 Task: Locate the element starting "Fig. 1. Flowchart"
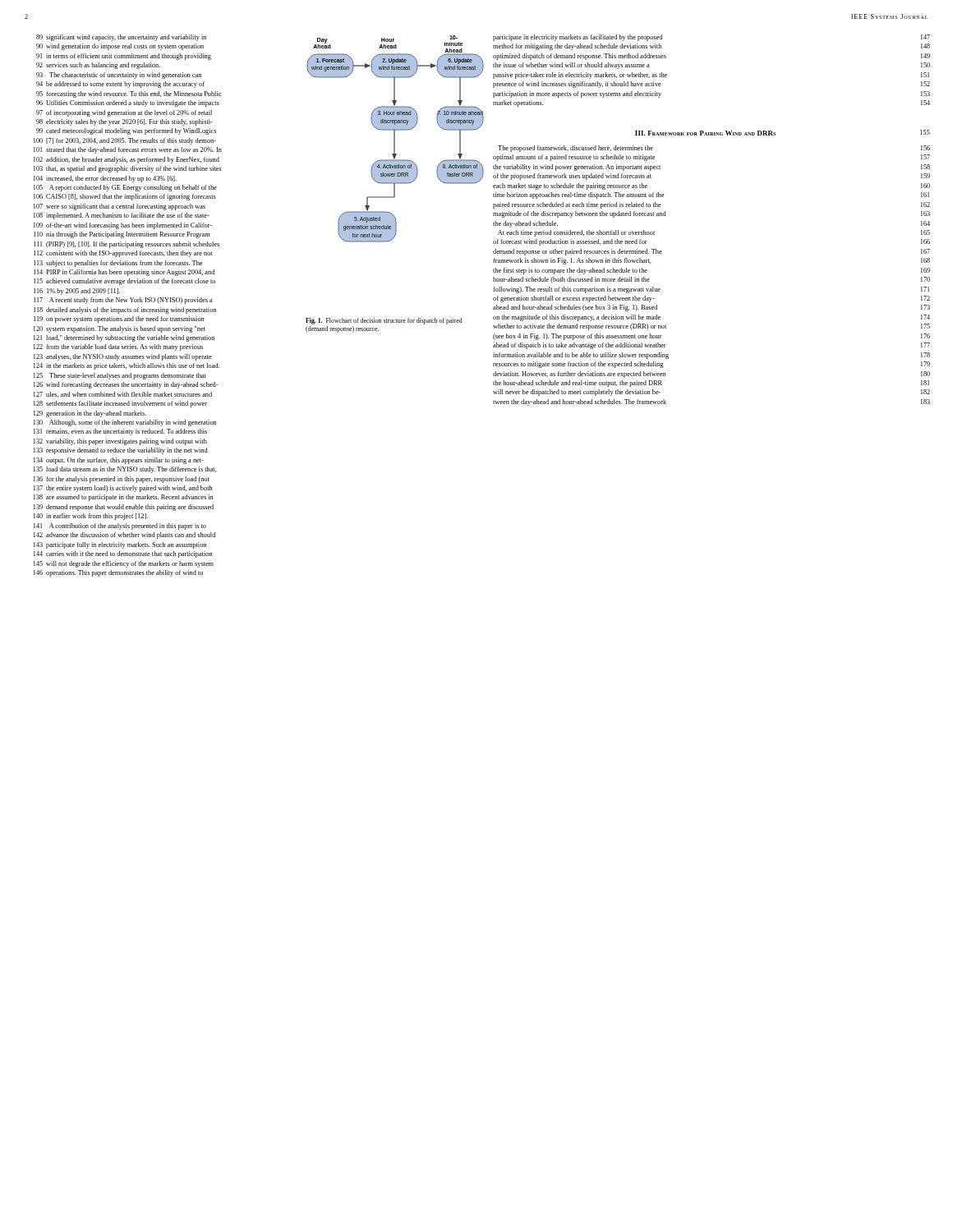pos(384,325)
